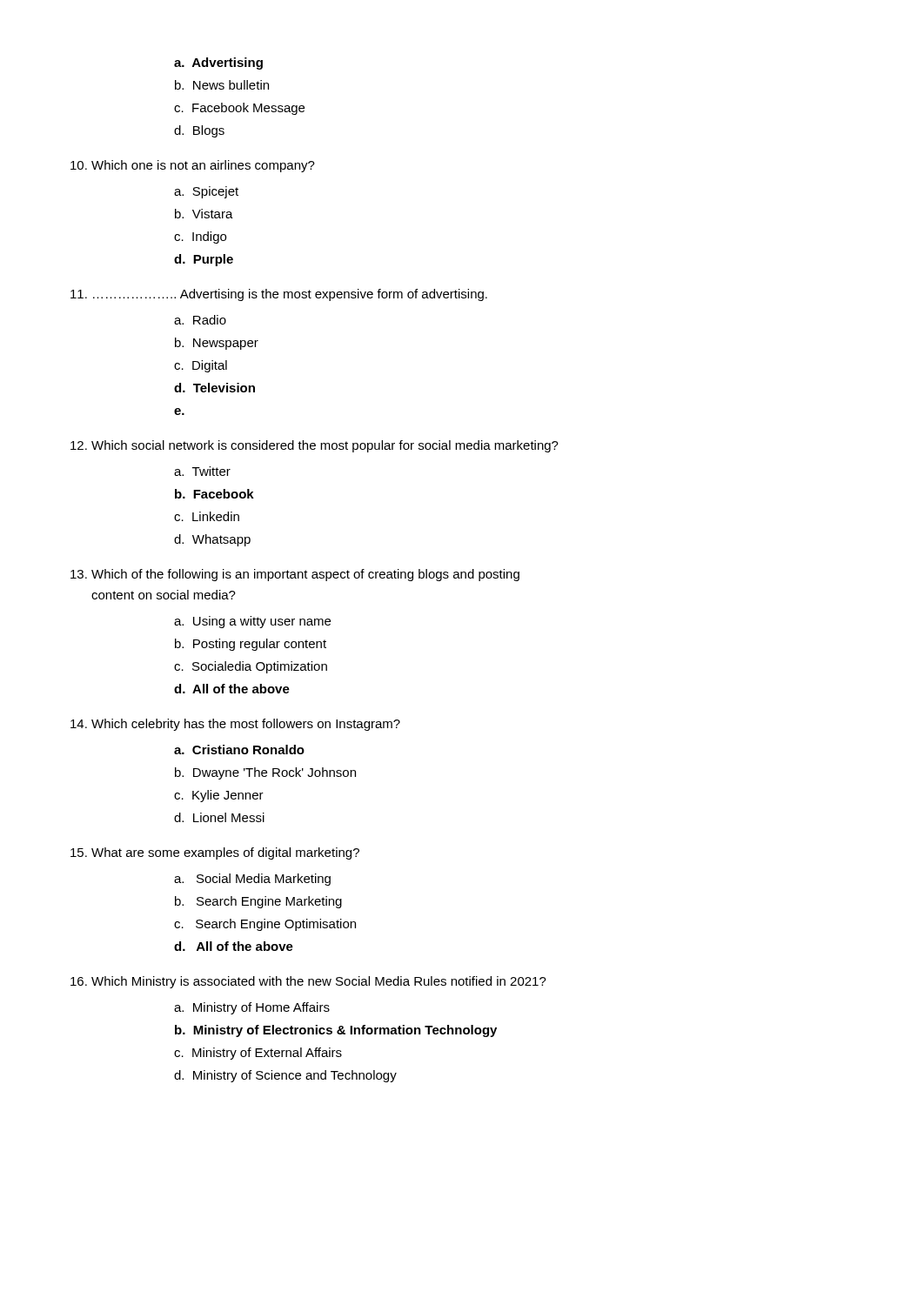Navigate to the text starting "a. Social Media Marketing"
Image resolution: width=924 pixels, height=1305 pixels.
point(253,878)
